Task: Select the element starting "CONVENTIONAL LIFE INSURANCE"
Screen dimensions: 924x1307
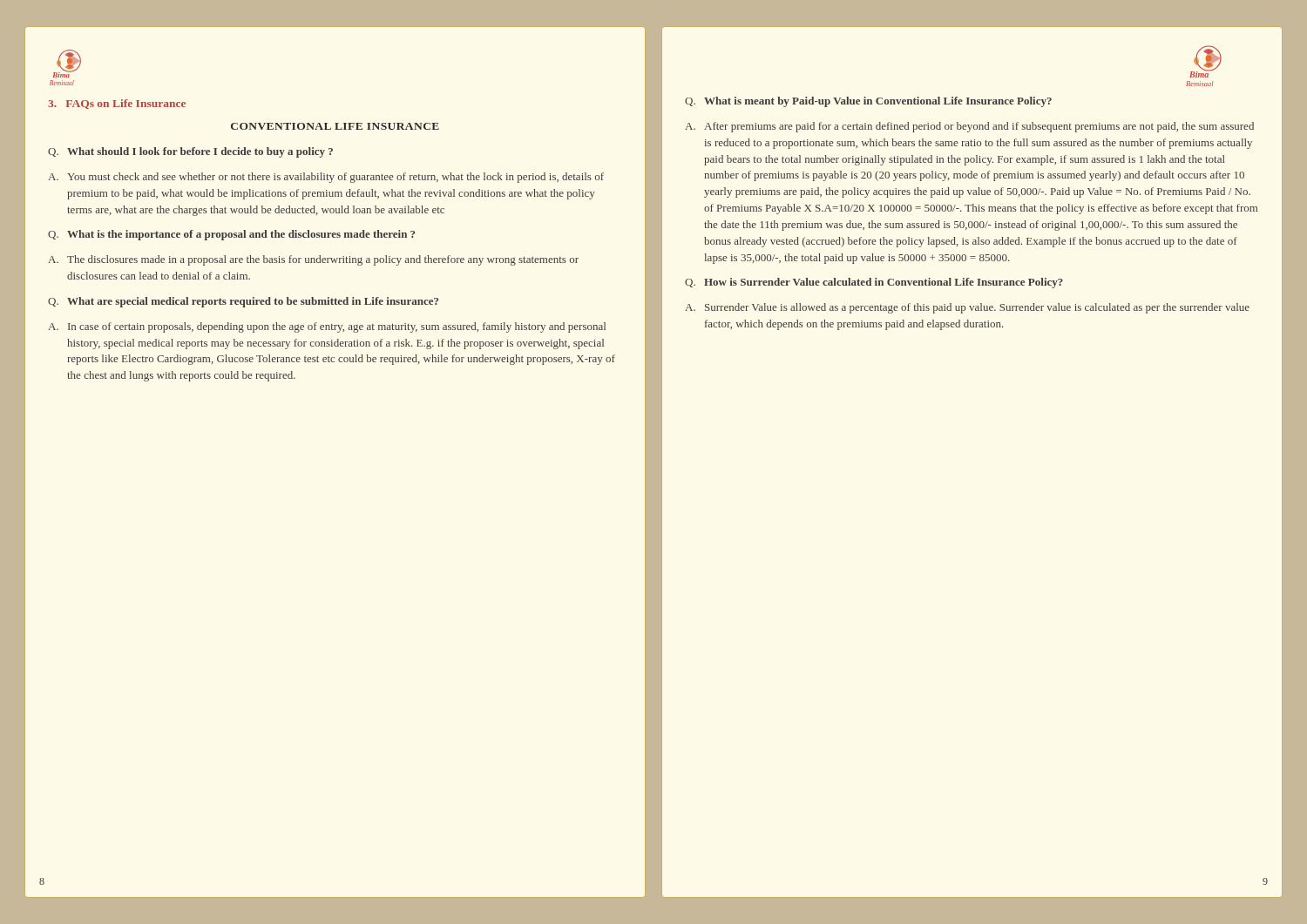Action: pyautogui.click(x=335, y=126)
